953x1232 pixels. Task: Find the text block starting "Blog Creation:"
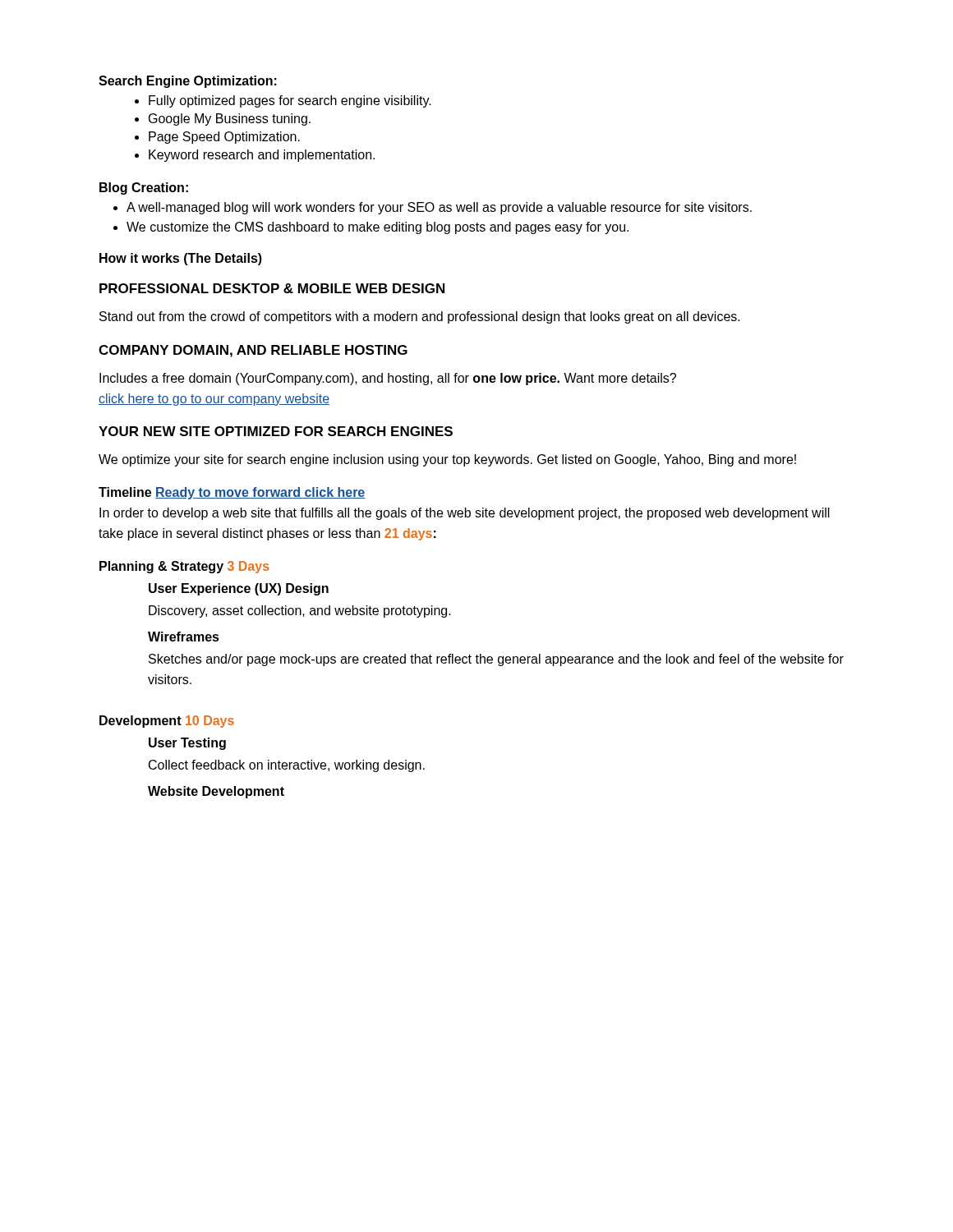144,188
